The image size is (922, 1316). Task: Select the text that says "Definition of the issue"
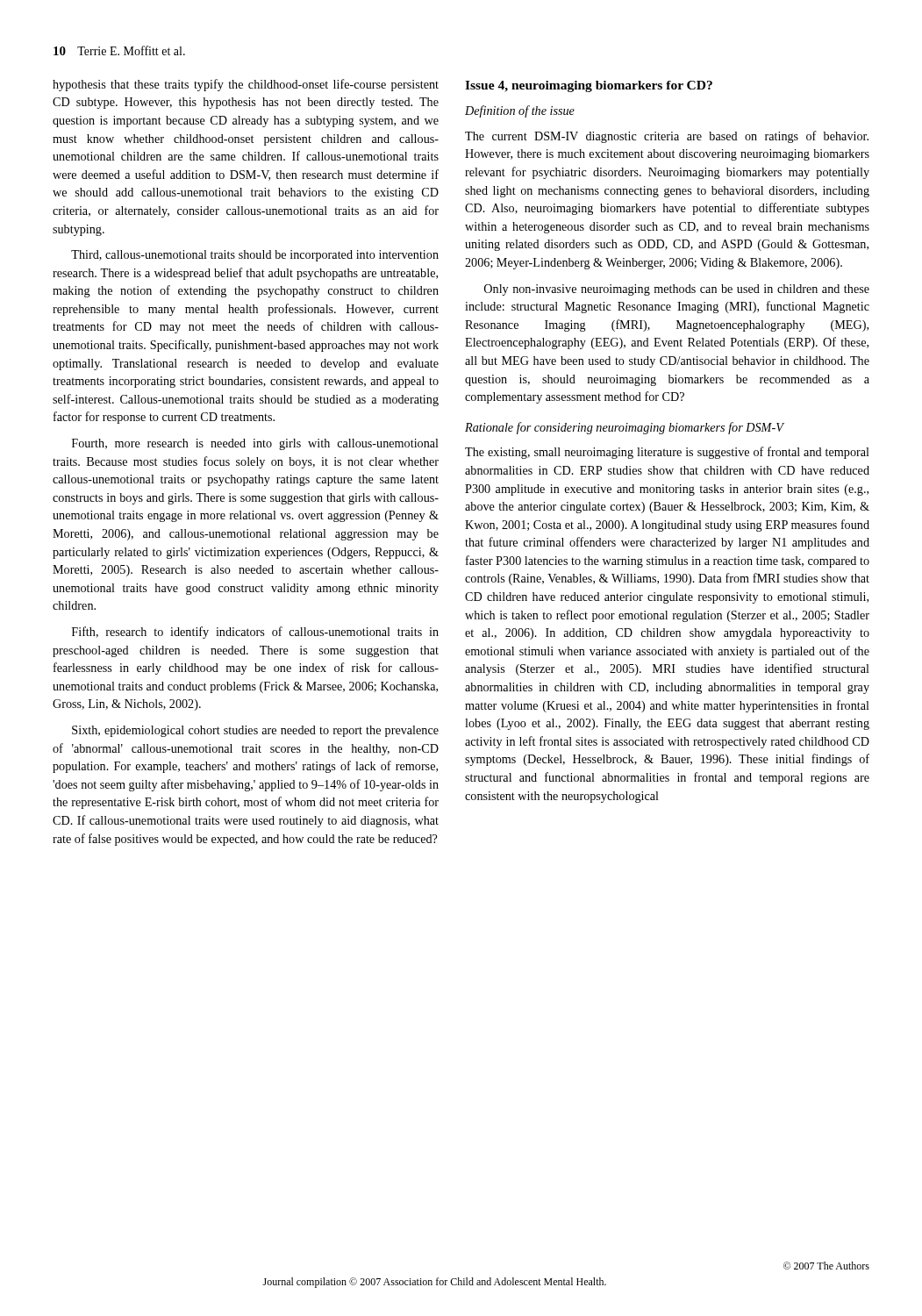pos(520,111)
